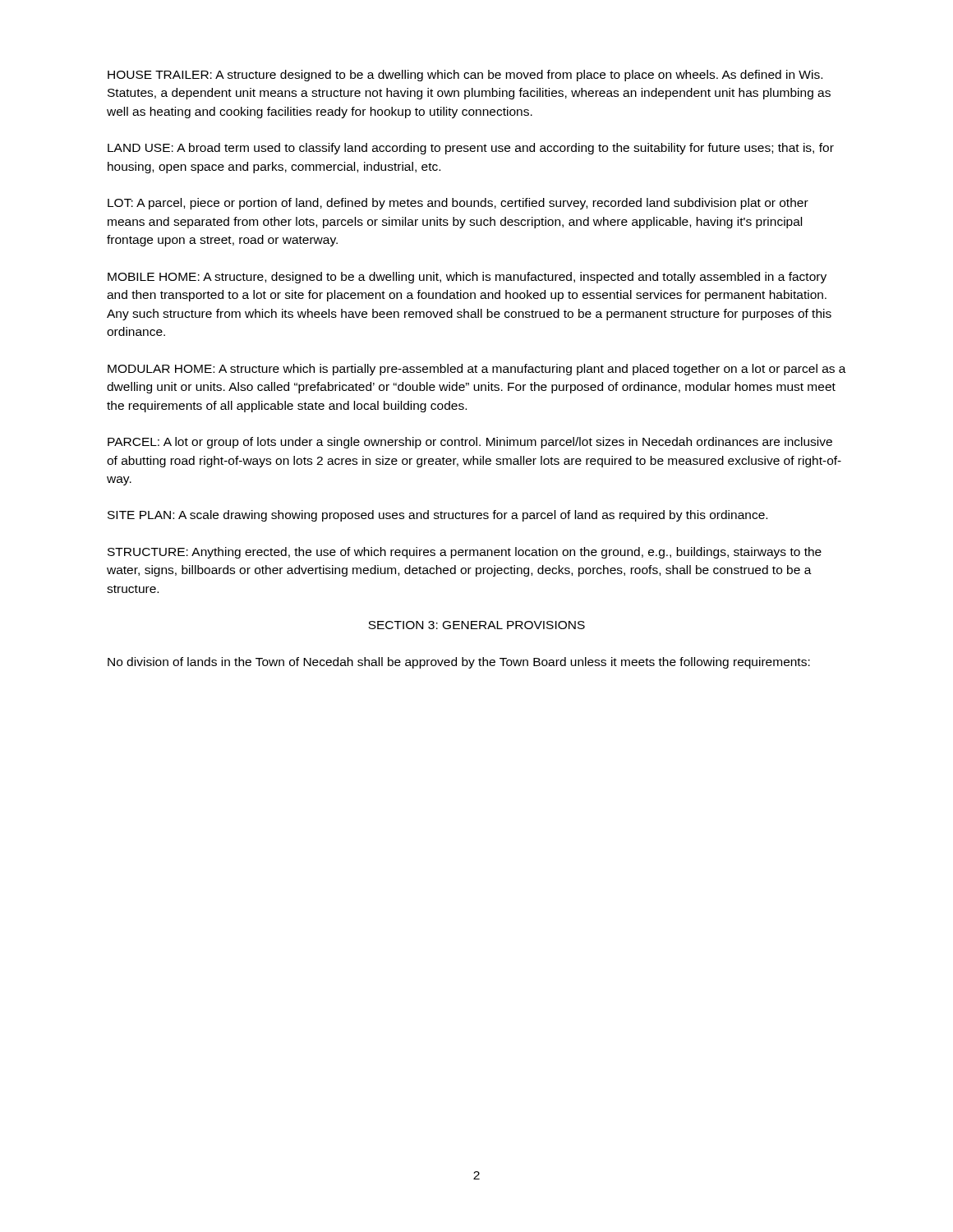This screenshot has width=953, height=1232.
Task: Click on the text block containing "MOBILE HOME: A structure, designed to be a"
Action: tap(469, 304)
